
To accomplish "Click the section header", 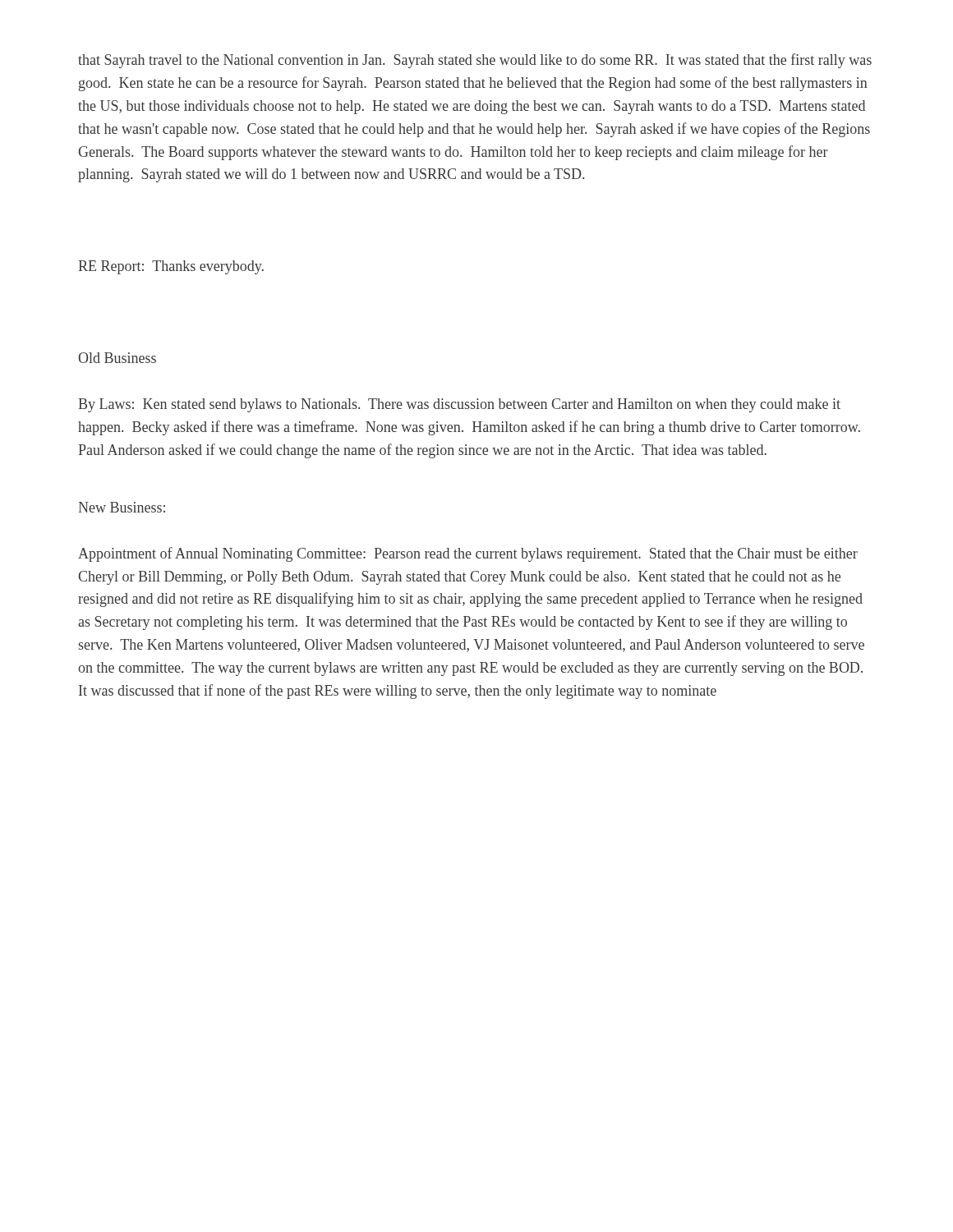I will pos(117,358).
